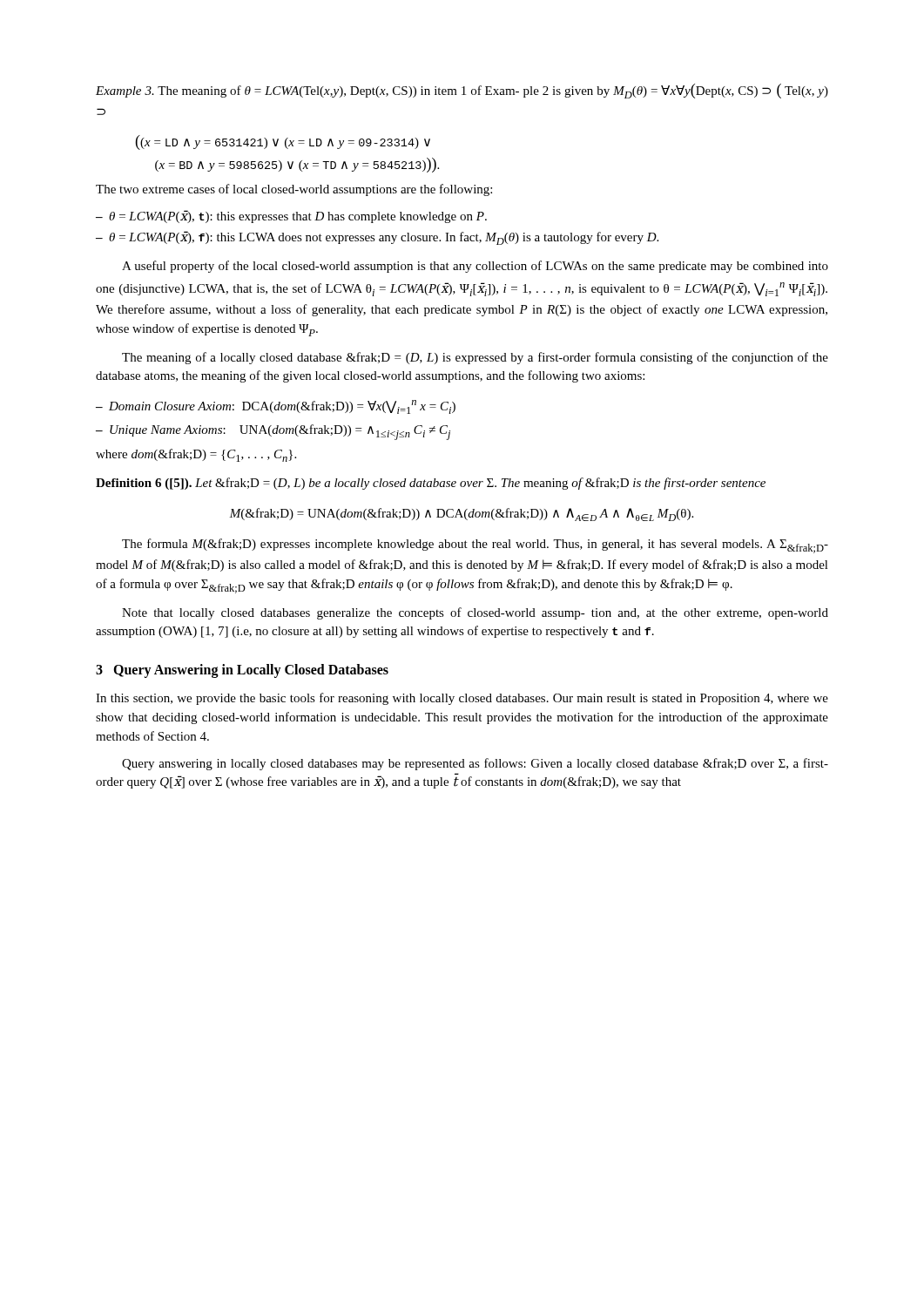Navigate to the element starting "Query answering in locally closed databases may be"
924x1307 pixels.
[x=462, y=773]
